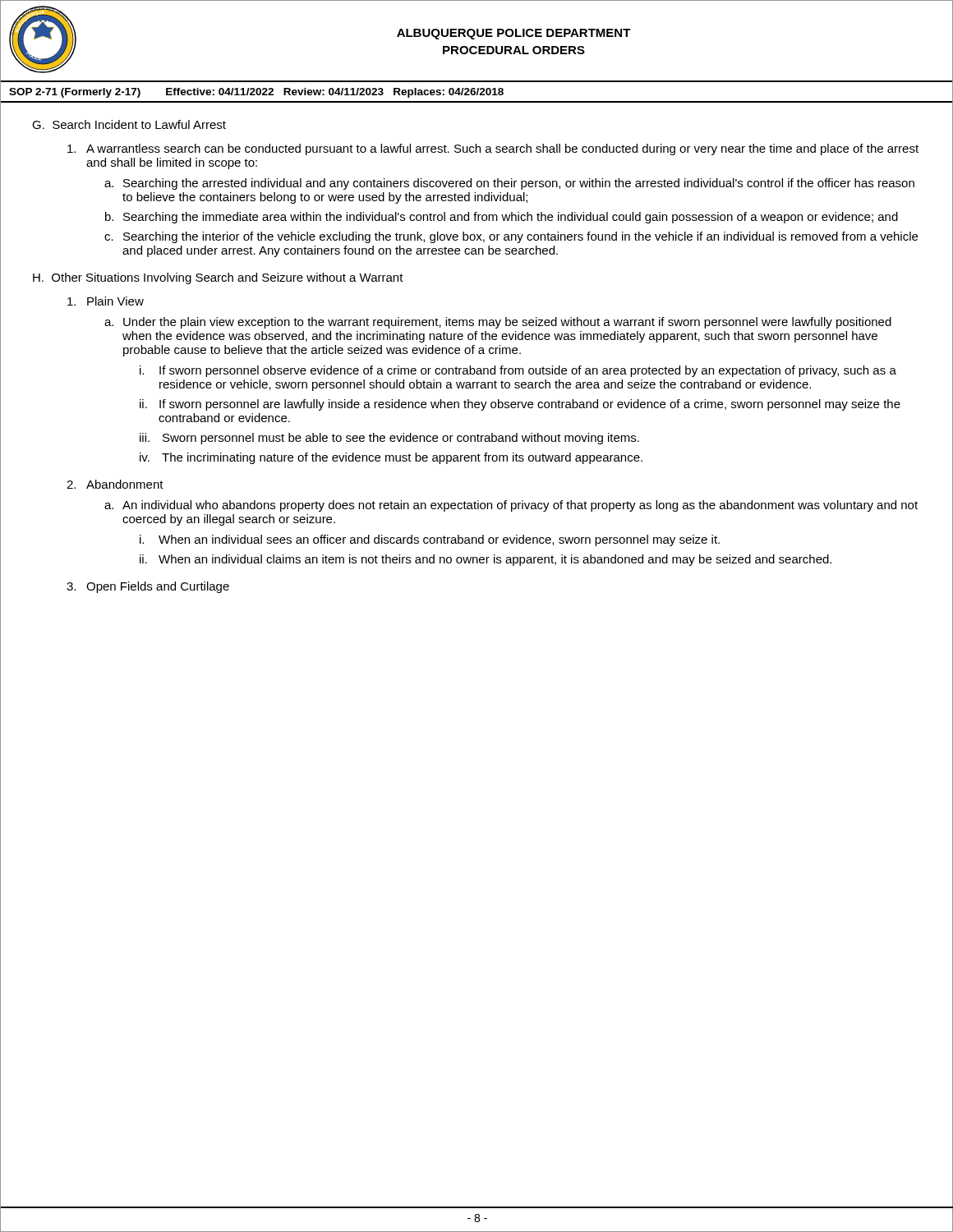
Task: Click on the list item containing "iv. The incriminating nature of the evidence"
Action: click(x=391, y=457)
